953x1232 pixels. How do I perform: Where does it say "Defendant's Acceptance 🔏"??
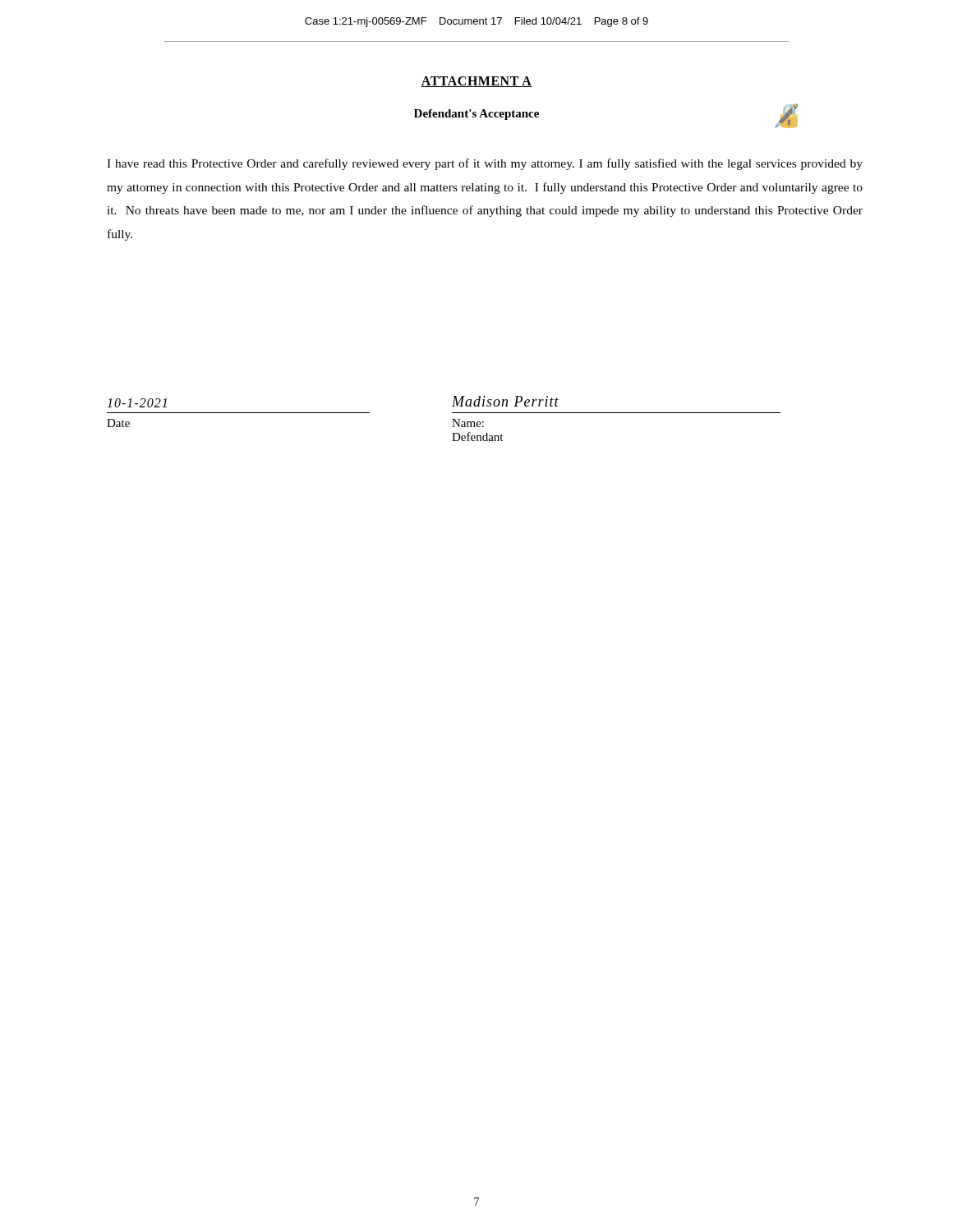[x=474, y=114]
